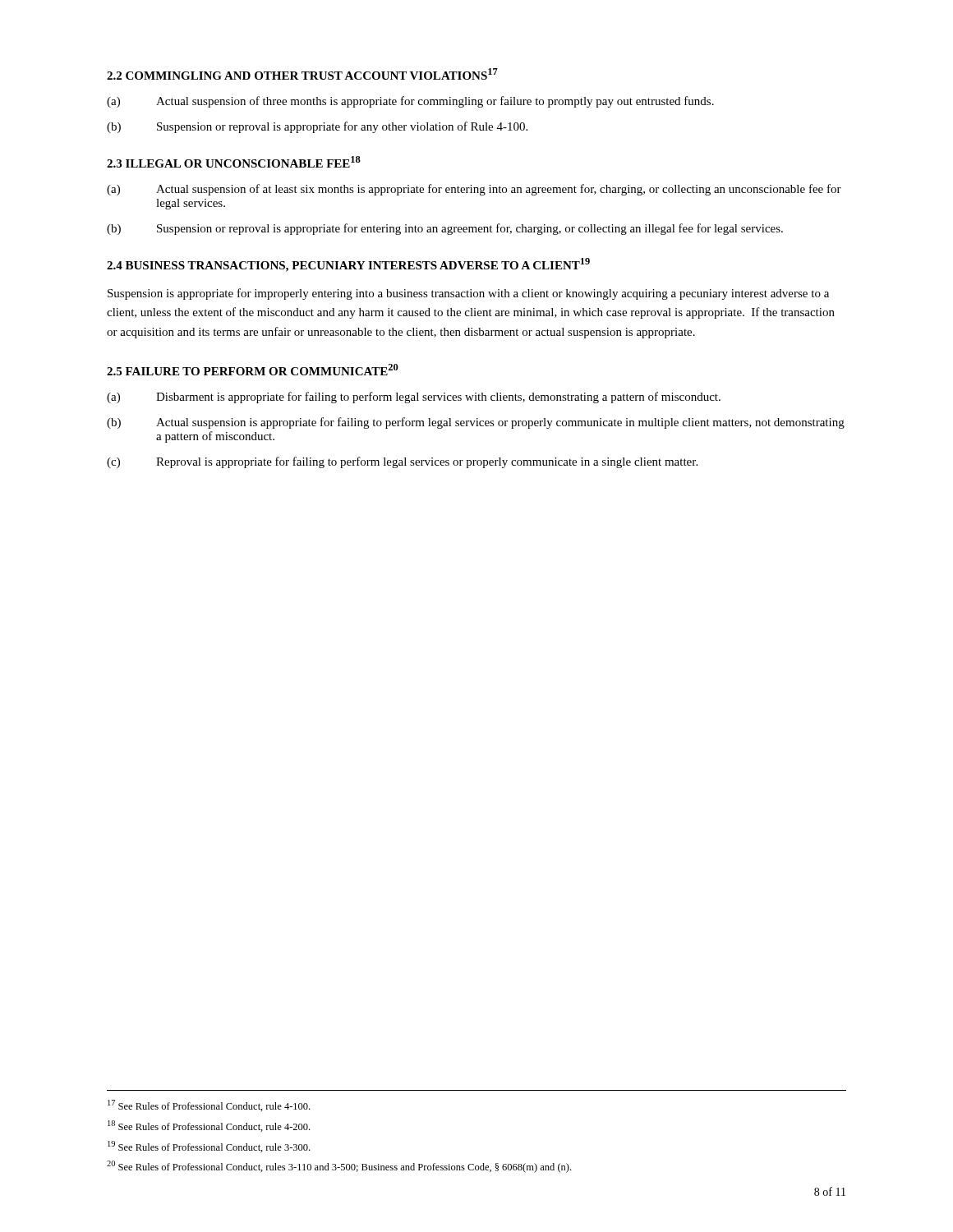
Task: Locate the section header that says "2.5 FAILURE TO PERFORM OR COMMUNICATE20"
Action: 253,369
